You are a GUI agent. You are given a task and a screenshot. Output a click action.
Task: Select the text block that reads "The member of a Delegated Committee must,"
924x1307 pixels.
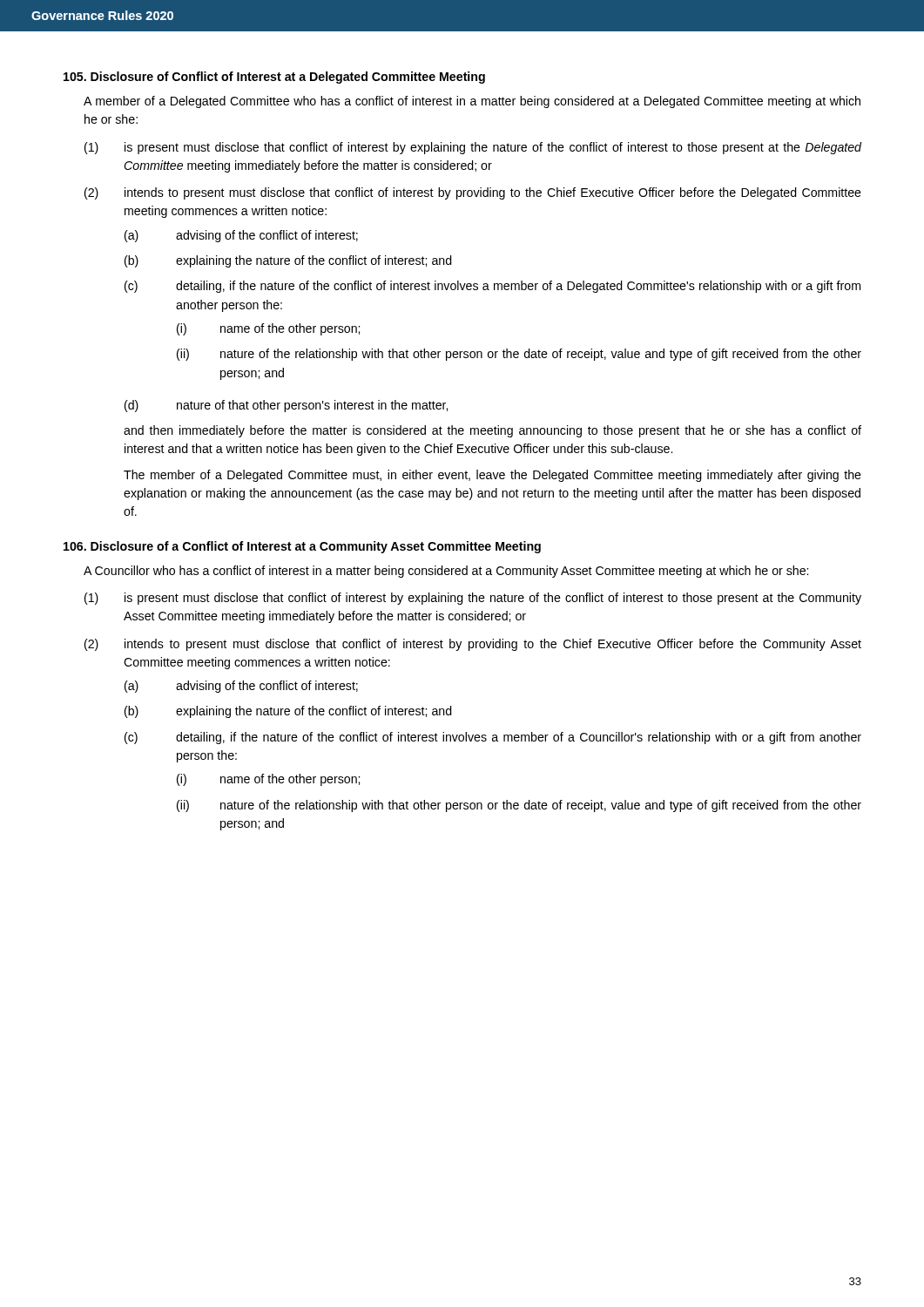pos(492,493)
